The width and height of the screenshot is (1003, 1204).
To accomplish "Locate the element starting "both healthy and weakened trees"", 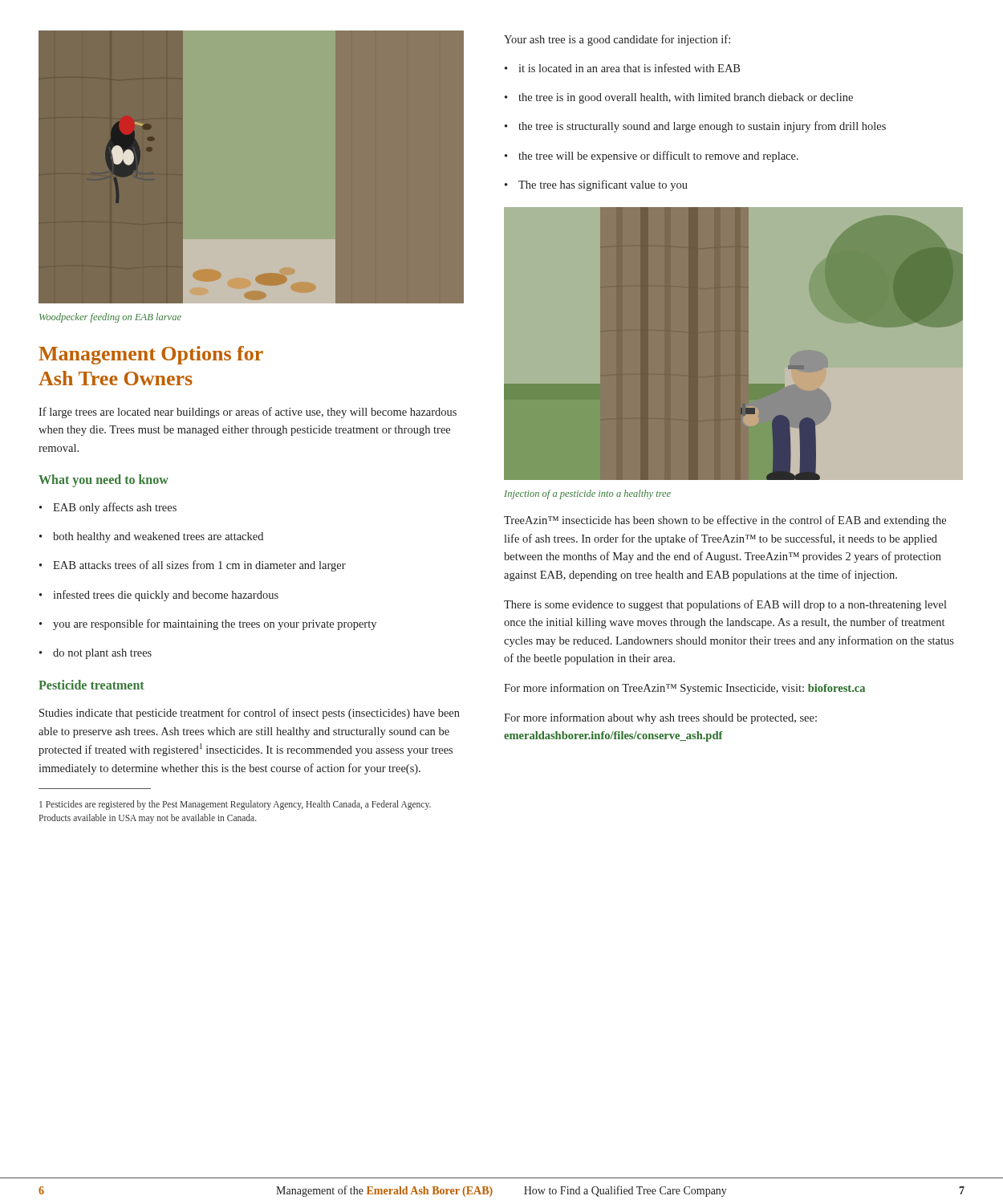I will [251, 537].
